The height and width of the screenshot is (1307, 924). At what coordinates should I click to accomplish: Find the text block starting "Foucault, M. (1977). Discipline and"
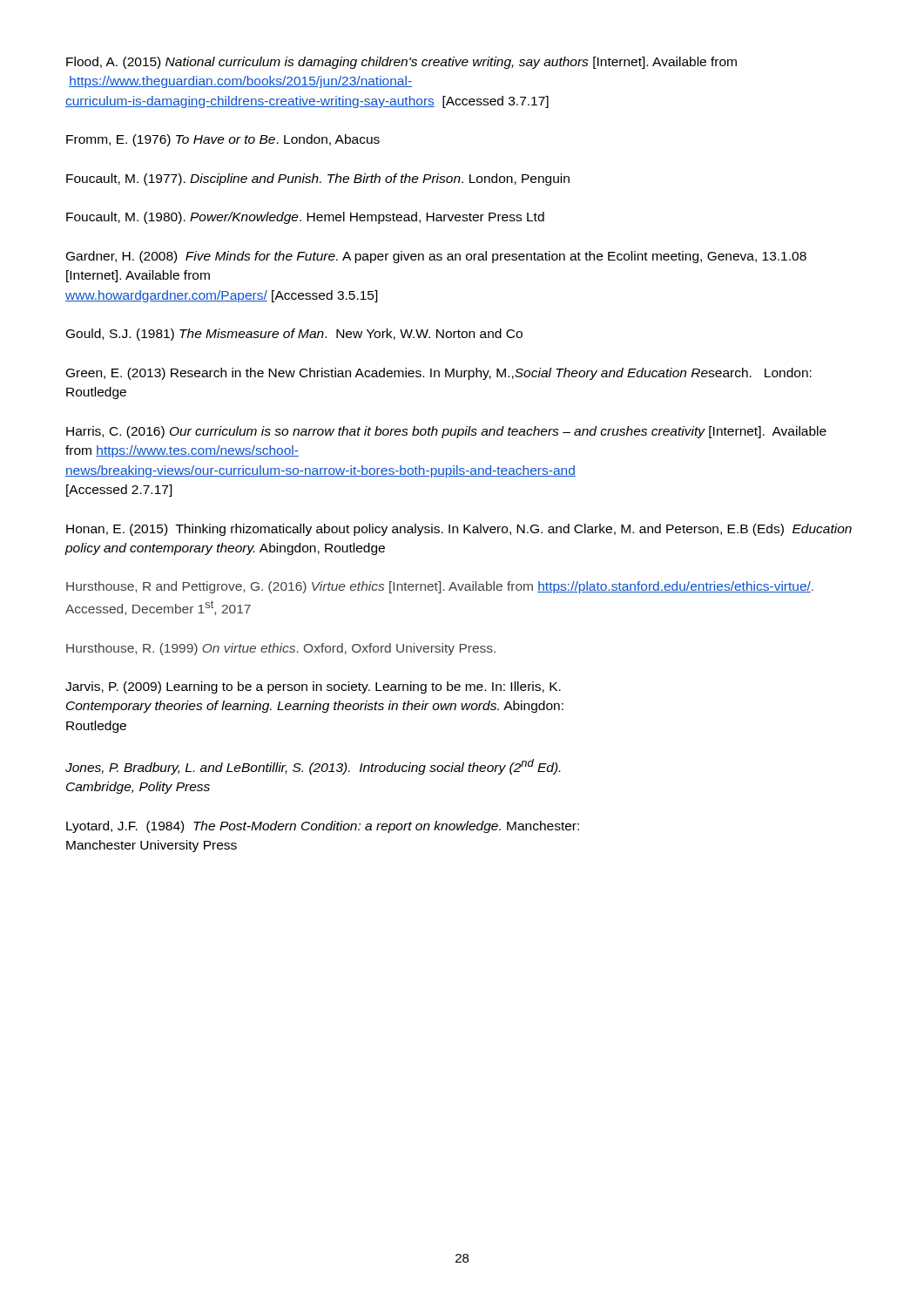(x=318, y=178)
